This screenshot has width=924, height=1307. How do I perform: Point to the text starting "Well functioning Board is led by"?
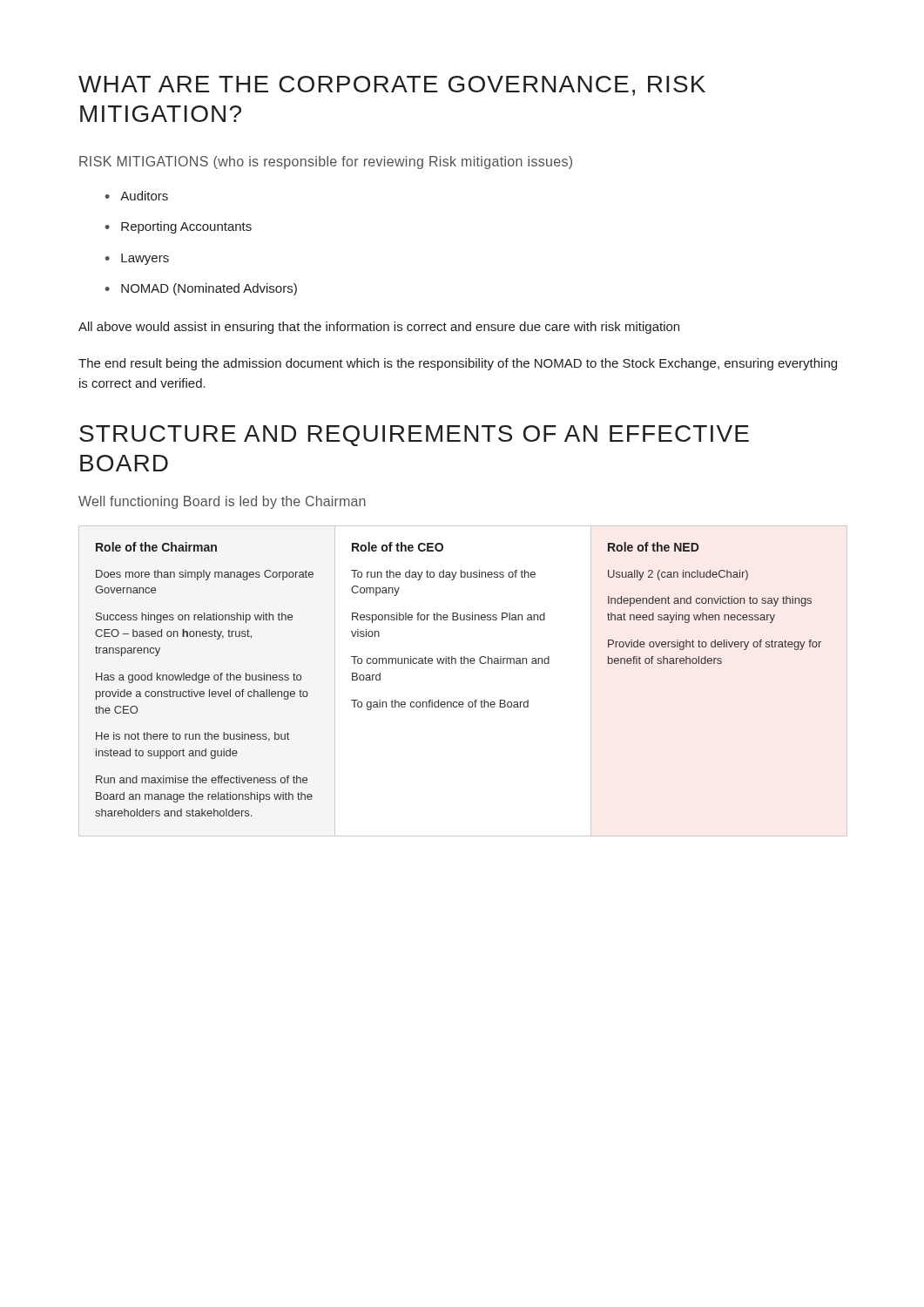(x=222, y=501)
